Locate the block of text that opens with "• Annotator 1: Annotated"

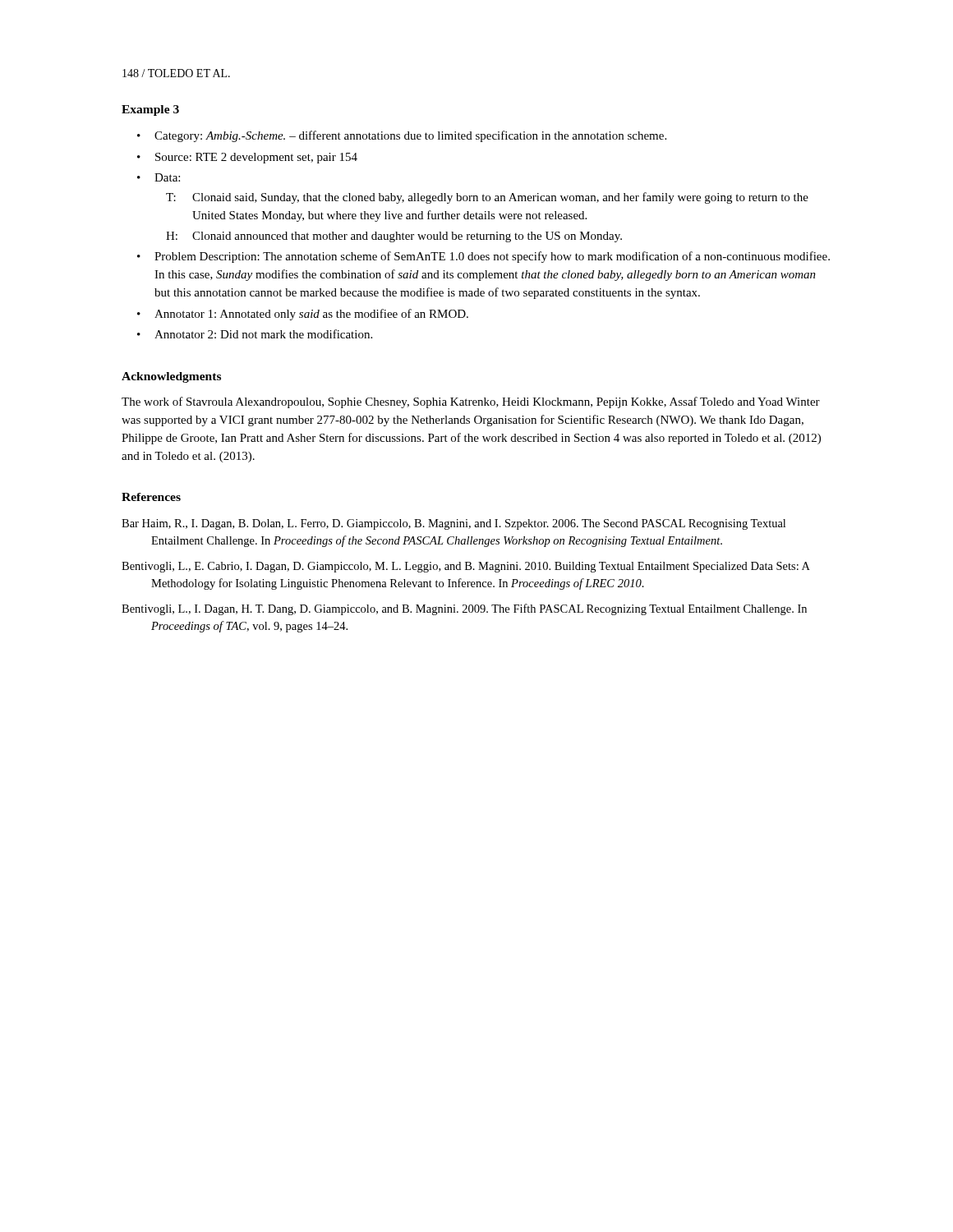[x=303, y=314]
